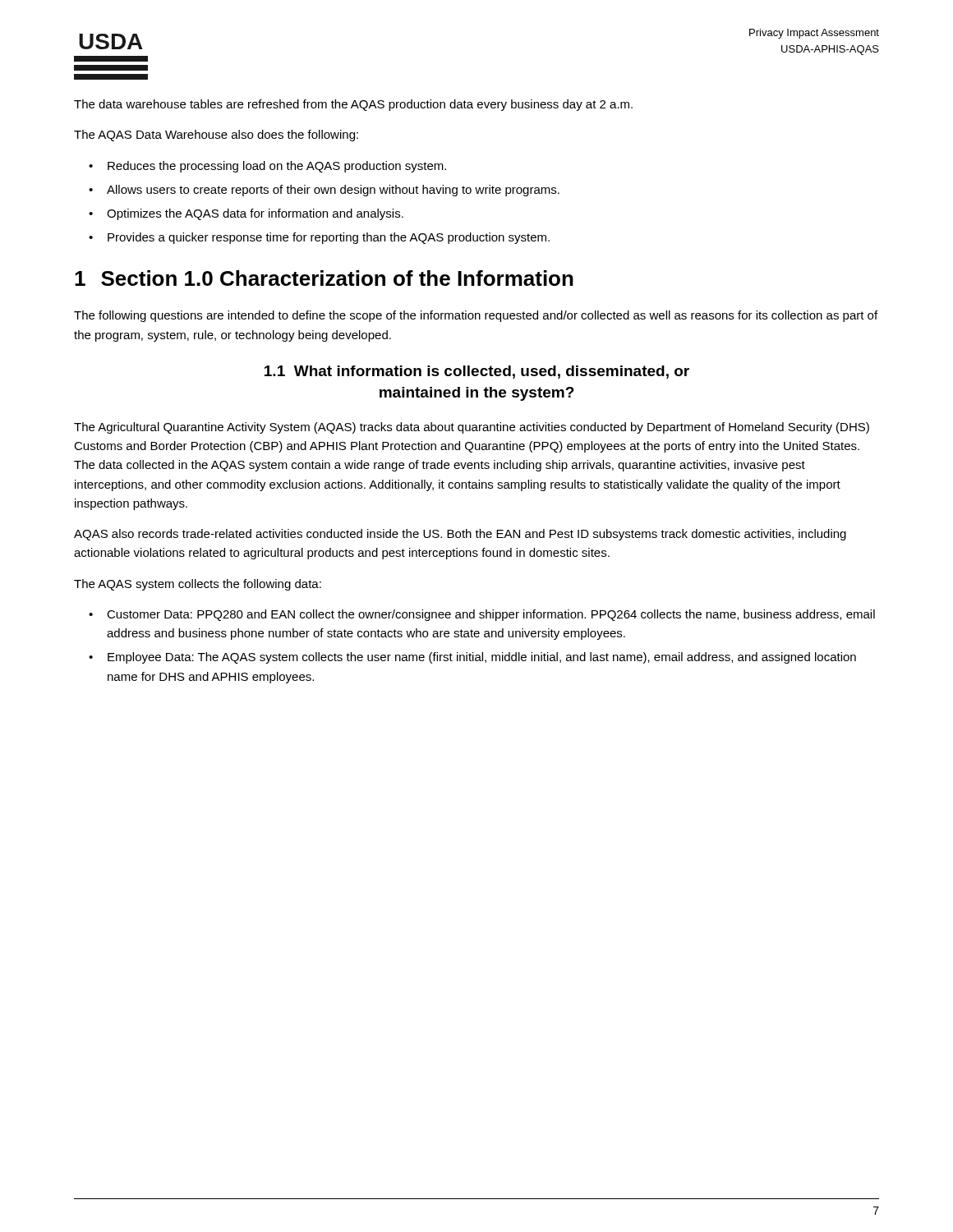The width and height of the screenshot is (953, 1232).
Task: Find "1Section 1.0 Characterization of the Information" on this page
Action: [x=324, y=278]
